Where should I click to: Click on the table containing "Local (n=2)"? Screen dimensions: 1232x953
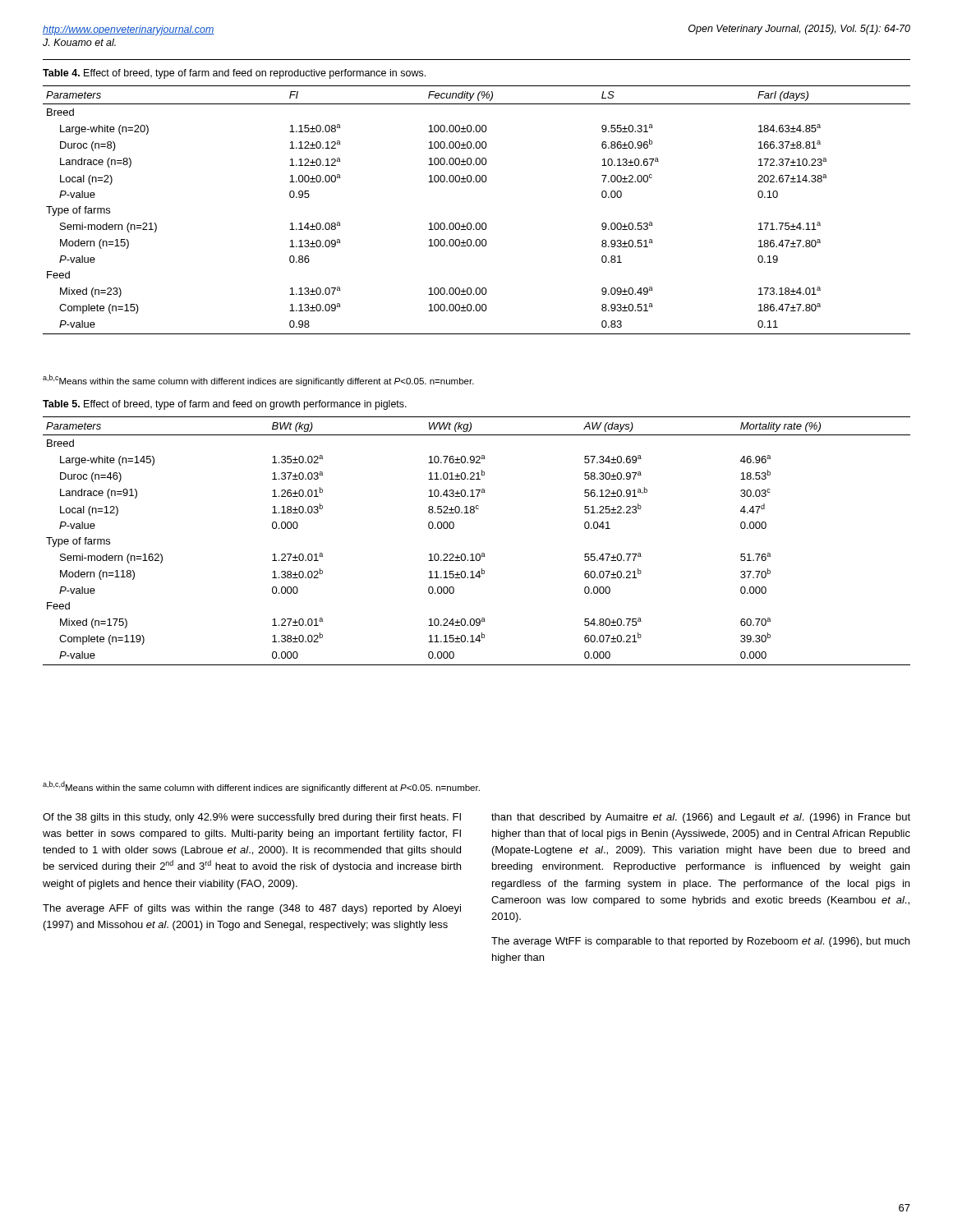click(476, 212)
